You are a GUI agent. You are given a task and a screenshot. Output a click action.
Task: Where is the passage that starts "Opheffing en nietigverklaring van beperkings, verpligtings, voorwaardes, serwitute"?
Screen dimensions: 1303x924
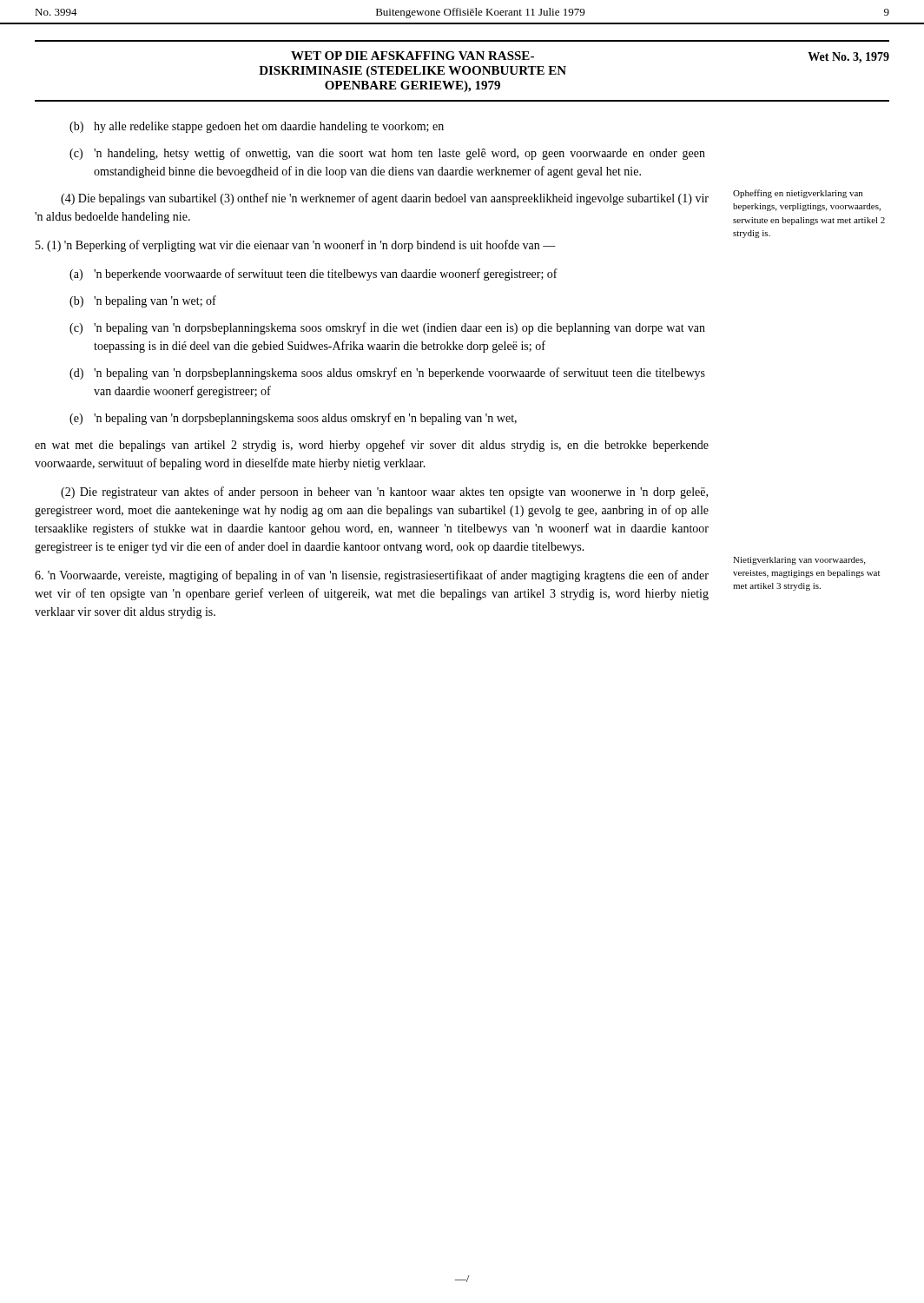point(809,213)
